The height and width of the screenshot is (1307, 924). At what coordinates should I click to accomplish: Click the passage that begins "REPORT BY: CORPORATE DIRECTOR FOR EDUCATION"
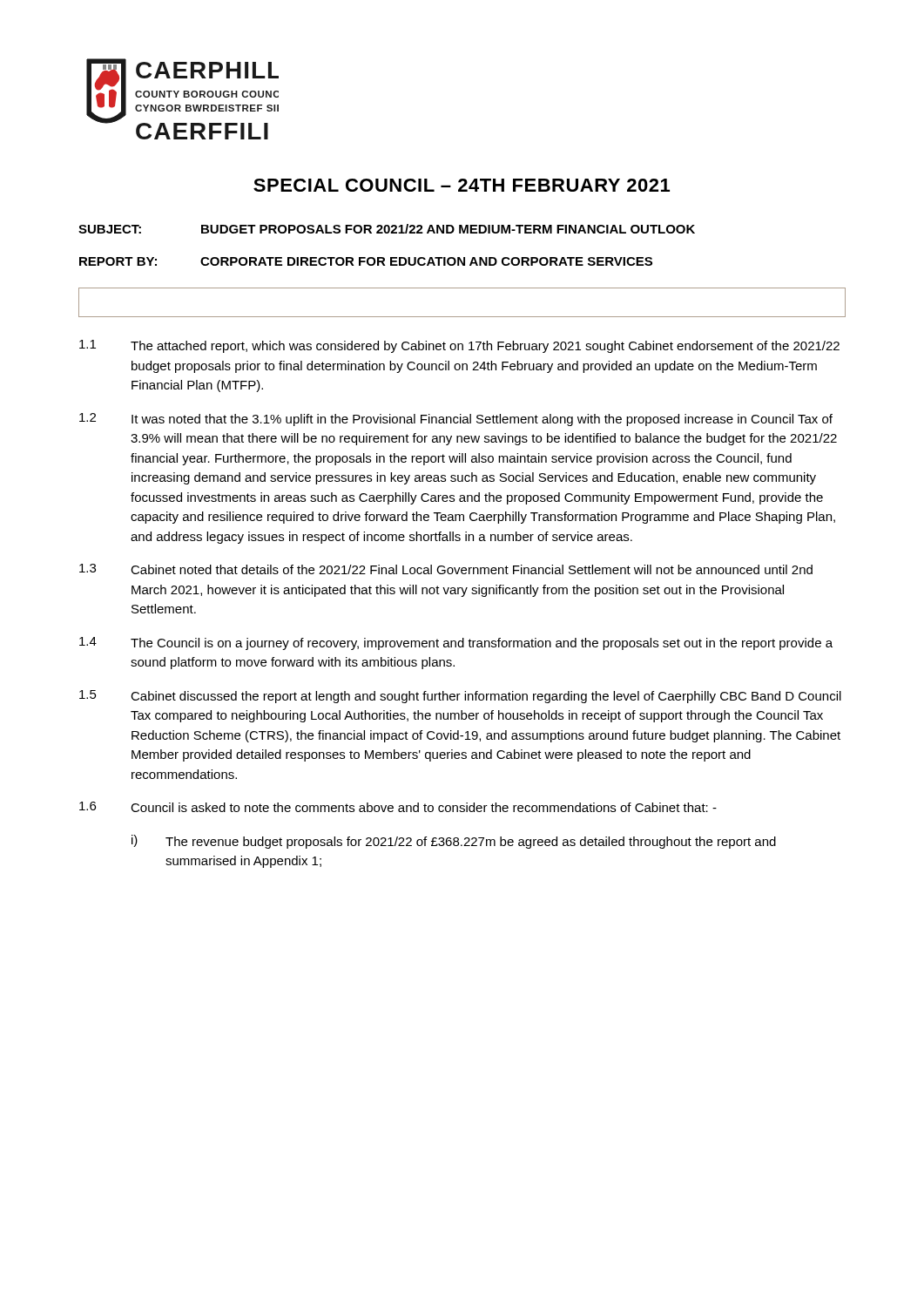pyautogui.click(x=462, y=261)
